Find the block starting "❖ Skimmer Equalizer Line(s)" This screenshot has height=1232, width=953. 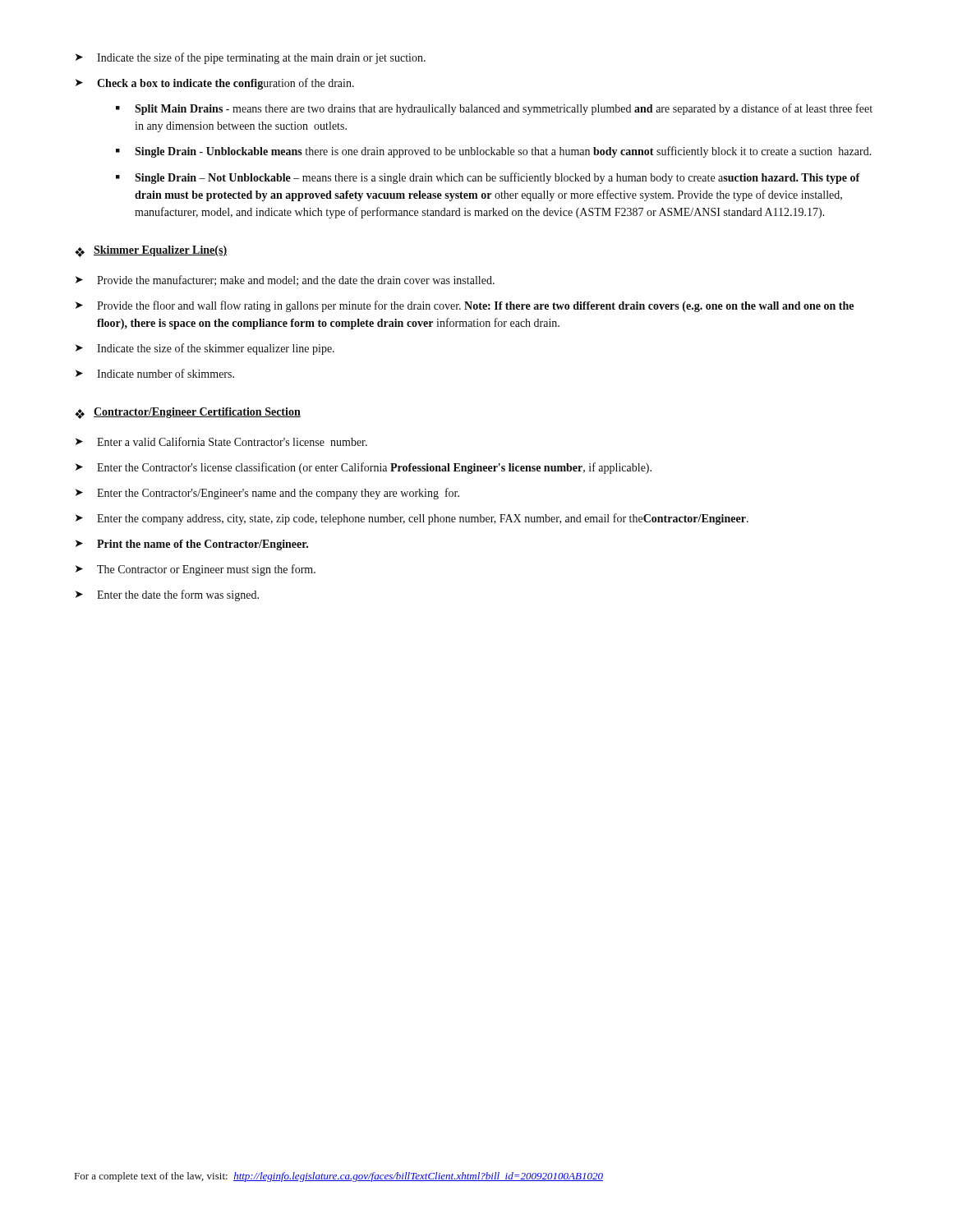(150, 252)
